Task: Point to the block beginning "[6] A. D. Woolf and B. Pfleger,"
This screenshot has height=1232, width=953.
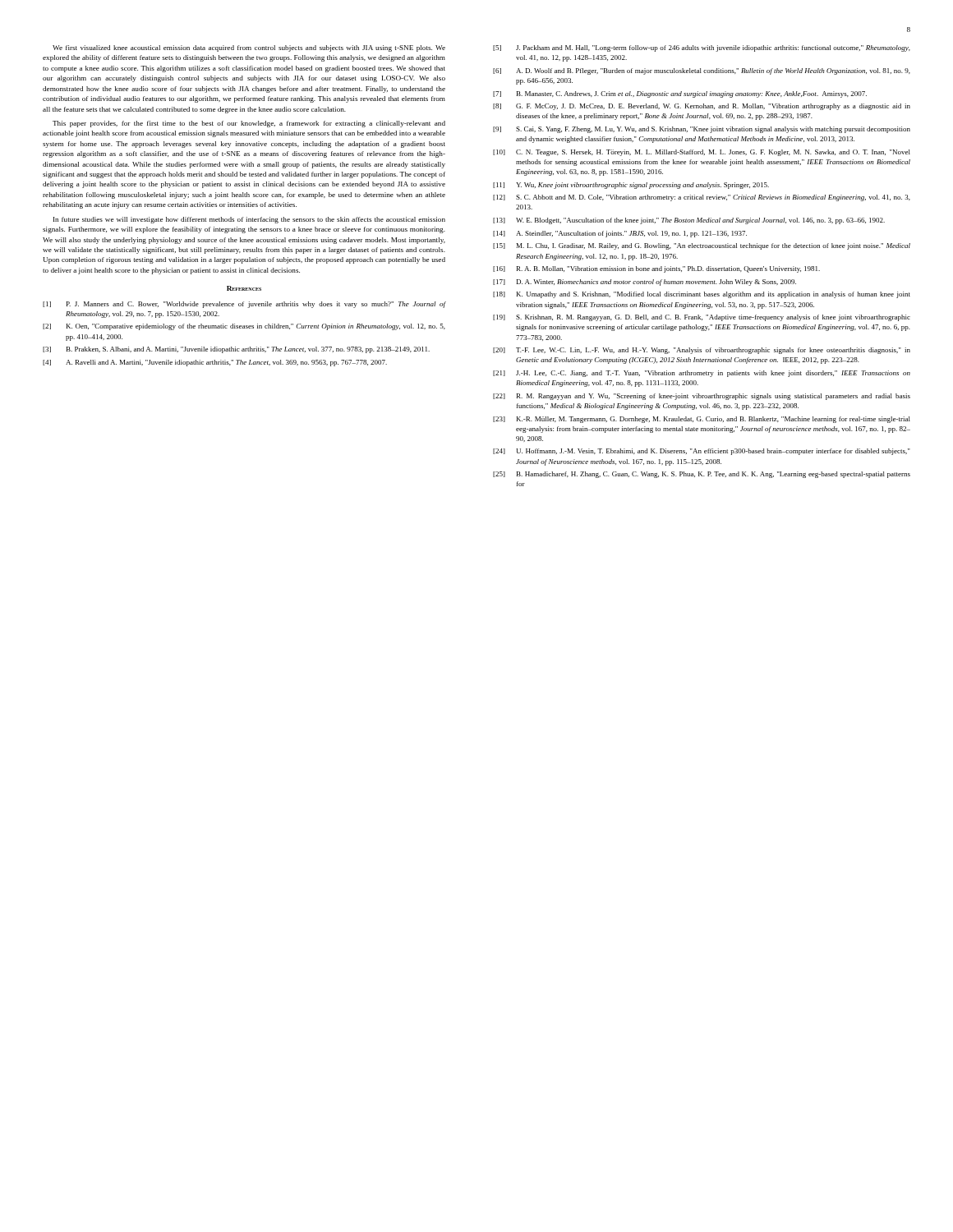Action: point(702,76)
